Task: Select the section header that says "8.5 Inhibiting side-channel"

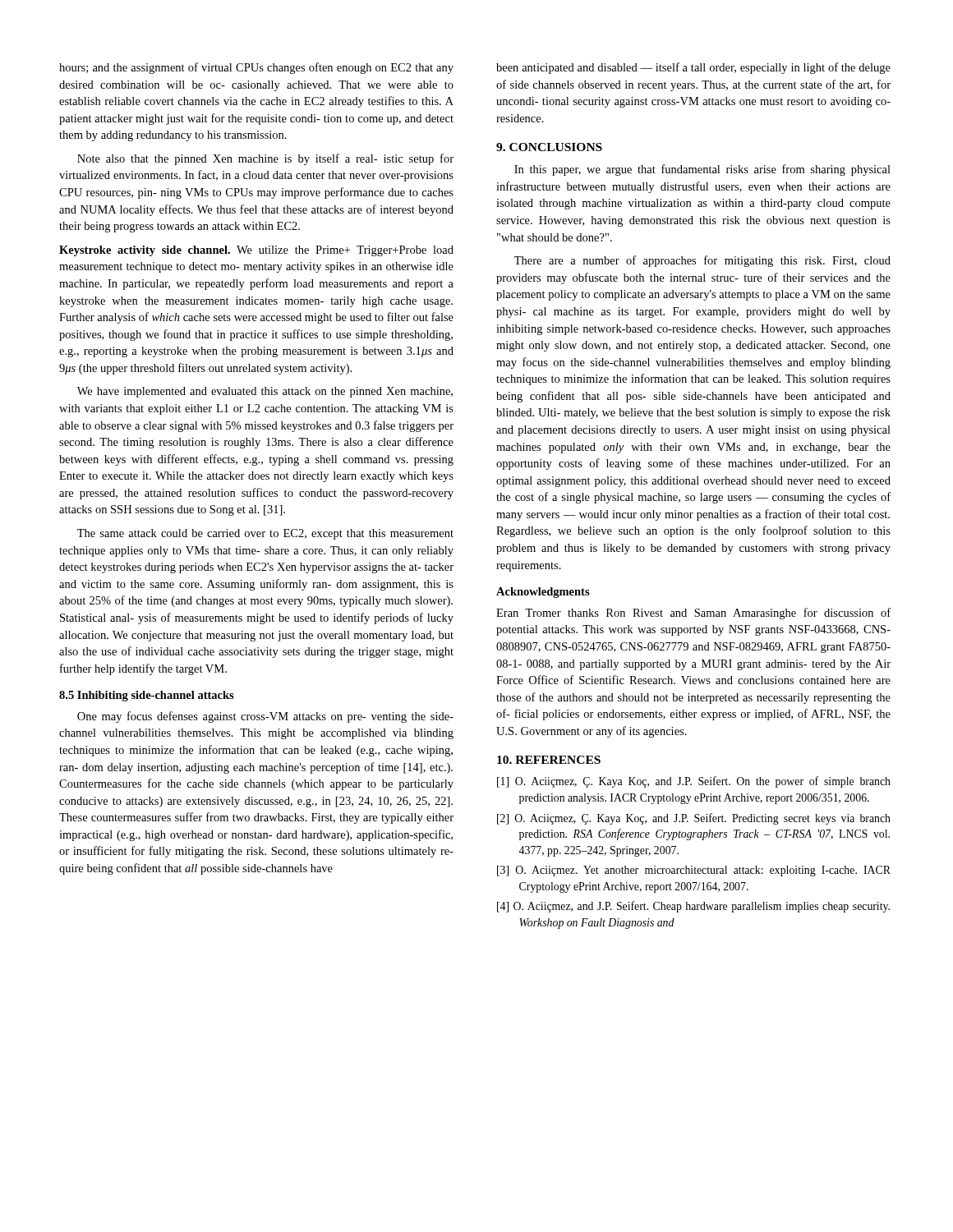Action: [147, 696]
